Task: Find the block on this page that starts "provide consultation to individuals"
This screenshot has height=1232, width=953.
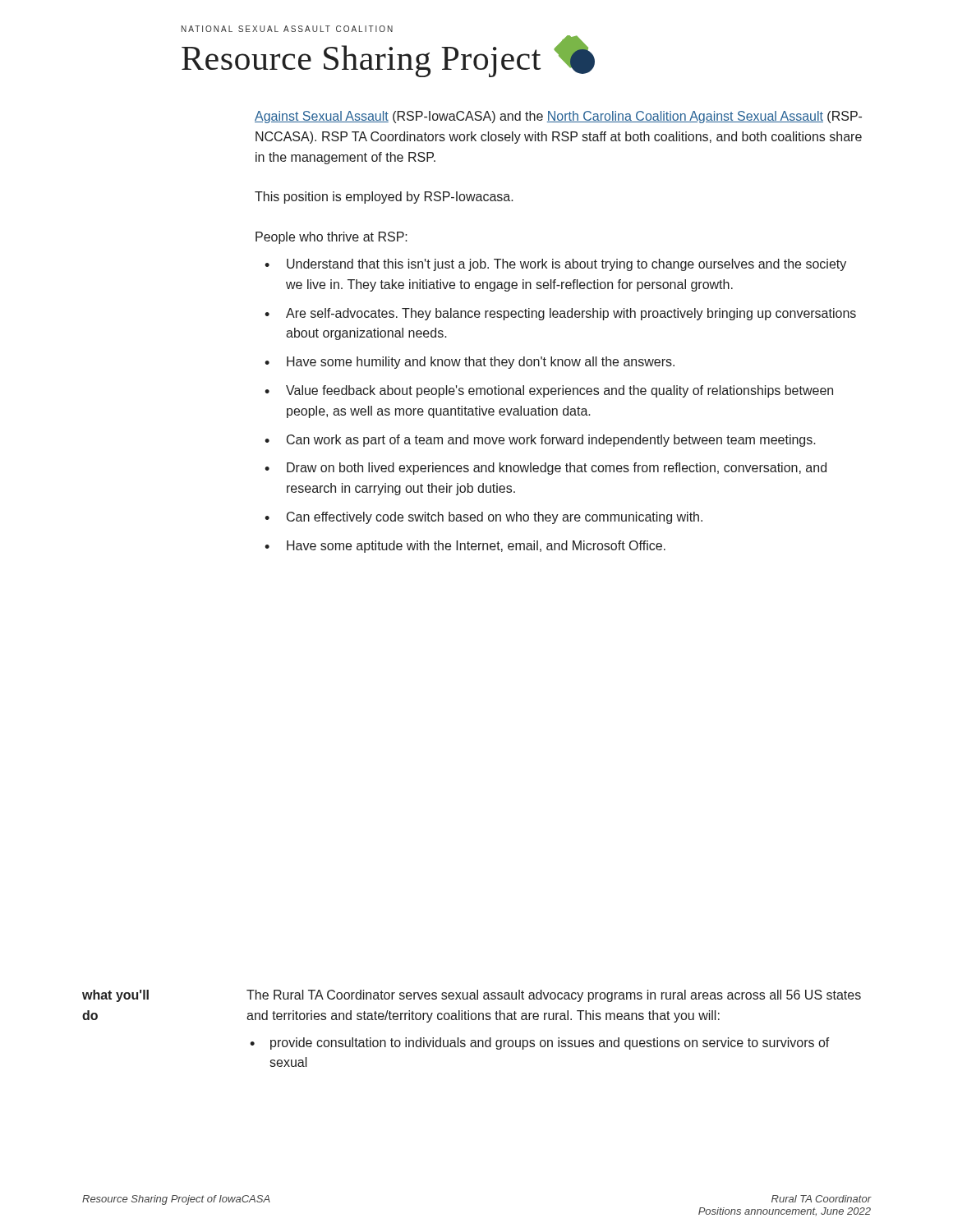Action: [x=549, y=1053]
